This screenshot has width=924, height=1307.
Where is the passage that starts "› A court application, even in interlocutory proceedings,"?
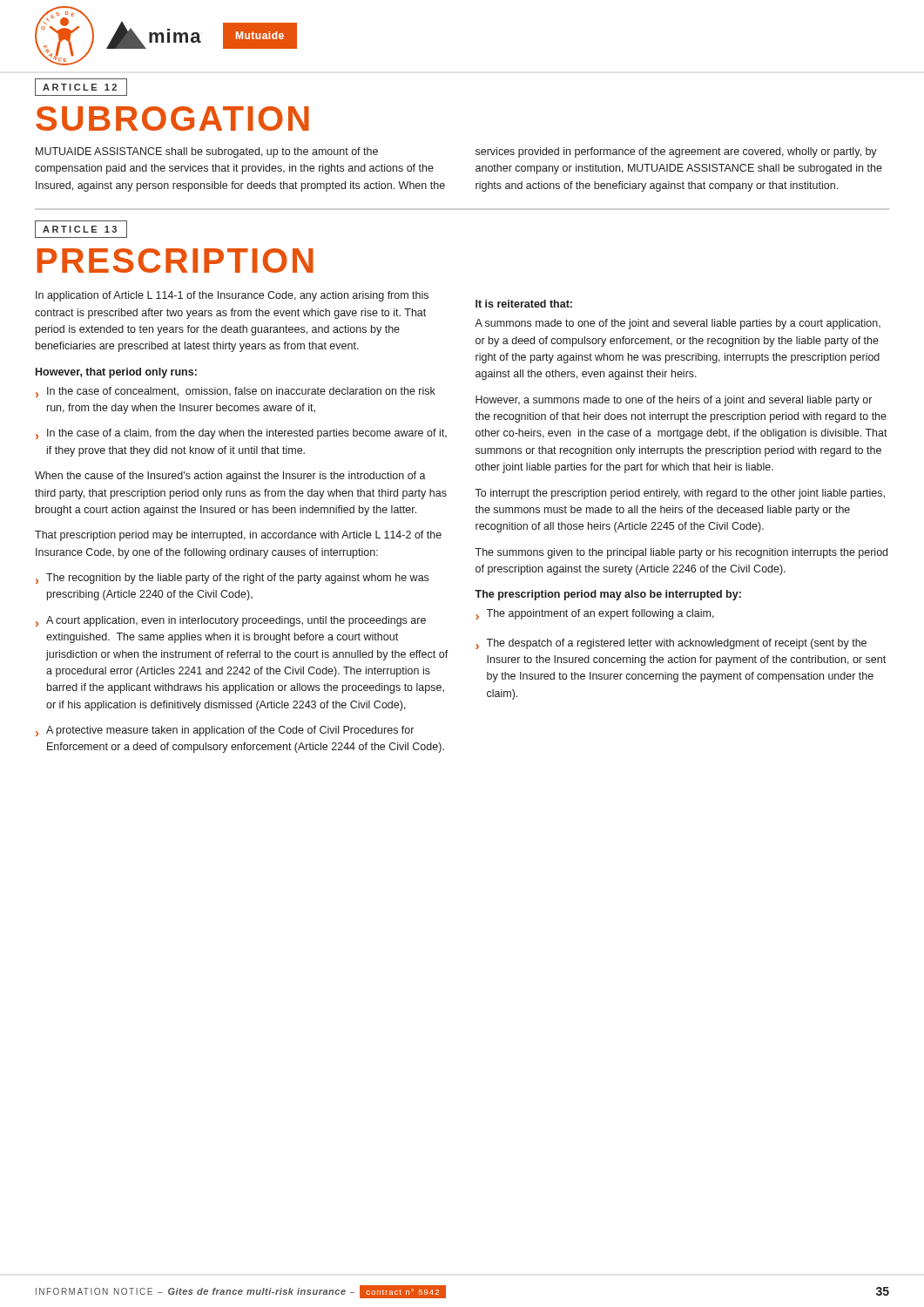tap(242, 663)
